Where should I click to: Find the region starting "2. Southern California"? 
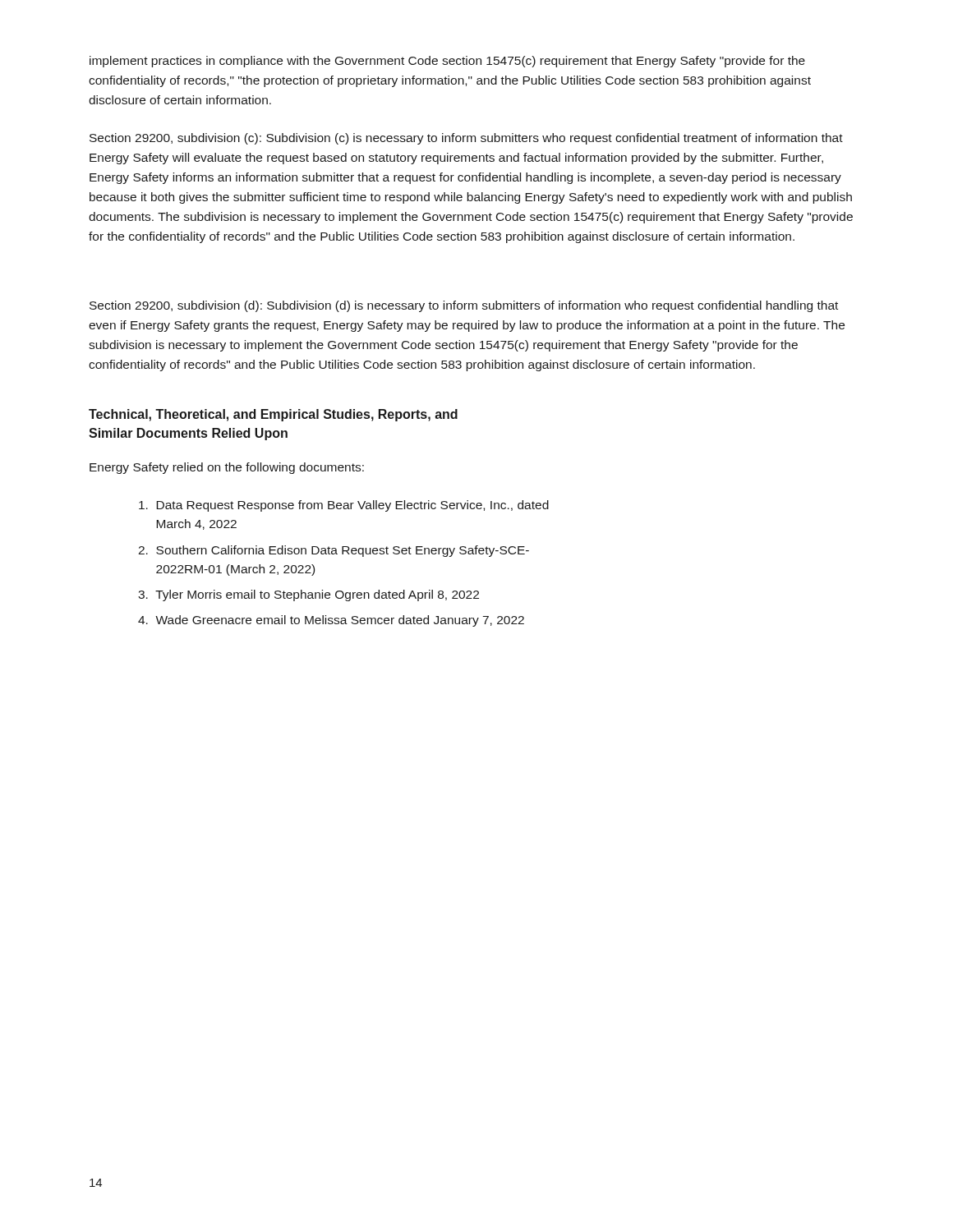pyautogui.click(x=334, y=559)
